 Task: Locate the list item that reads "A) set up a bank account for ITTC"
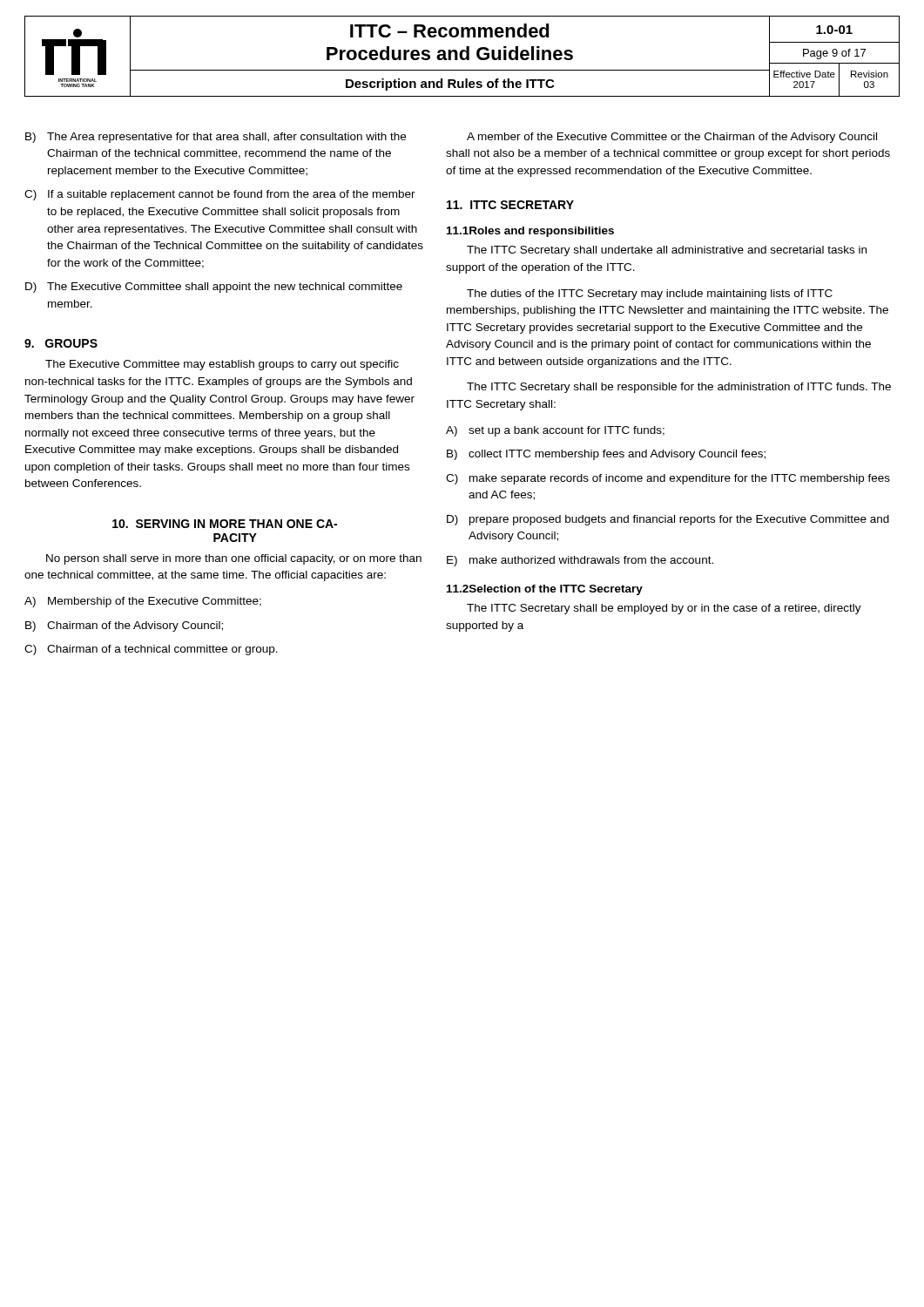coord(673,430)
